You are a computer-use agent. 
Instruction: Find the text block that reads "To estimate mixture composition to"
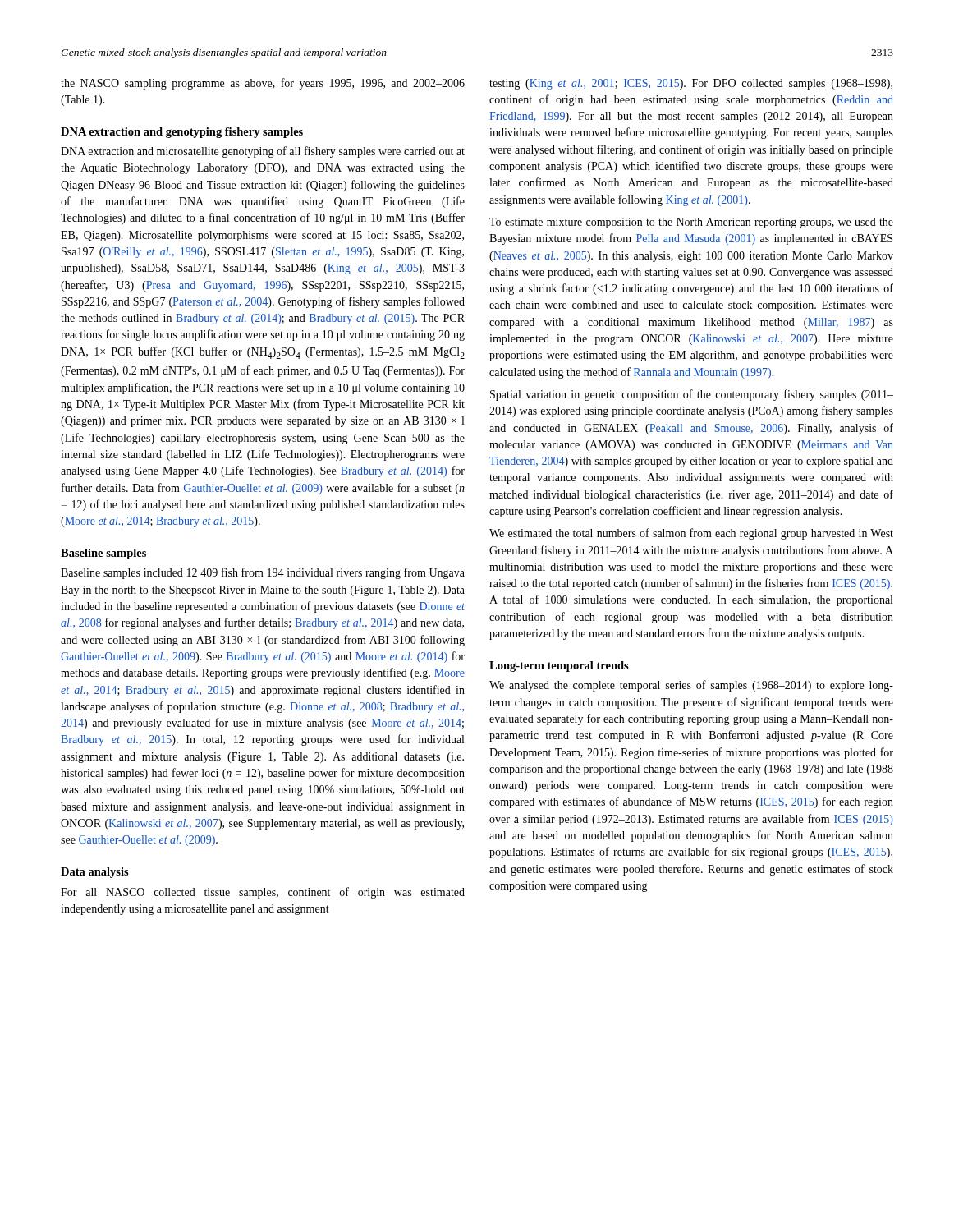(691, 298)
